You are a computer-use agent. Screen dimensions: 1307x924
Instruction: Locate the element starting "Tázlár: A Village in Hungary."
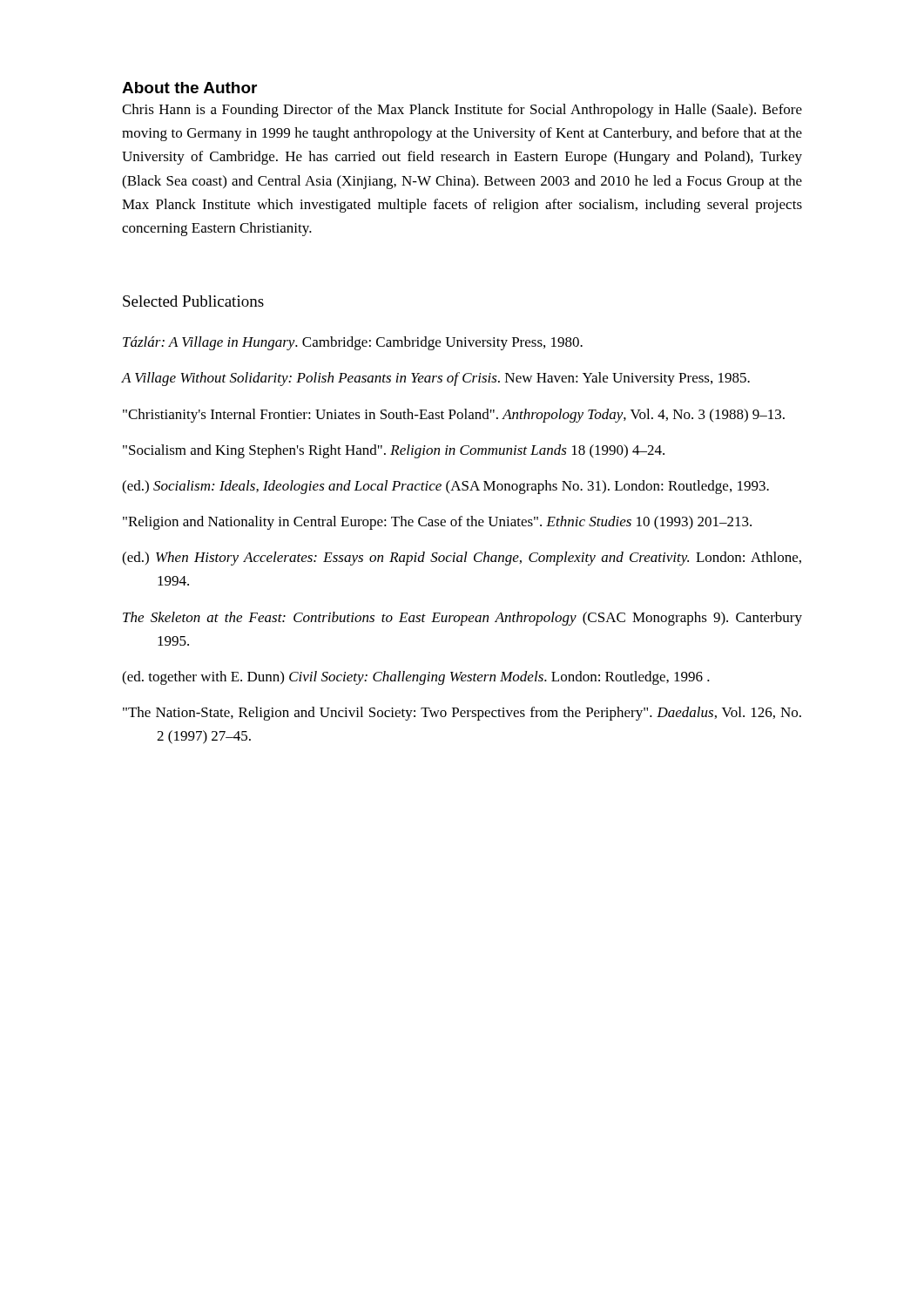click(353, 342)
